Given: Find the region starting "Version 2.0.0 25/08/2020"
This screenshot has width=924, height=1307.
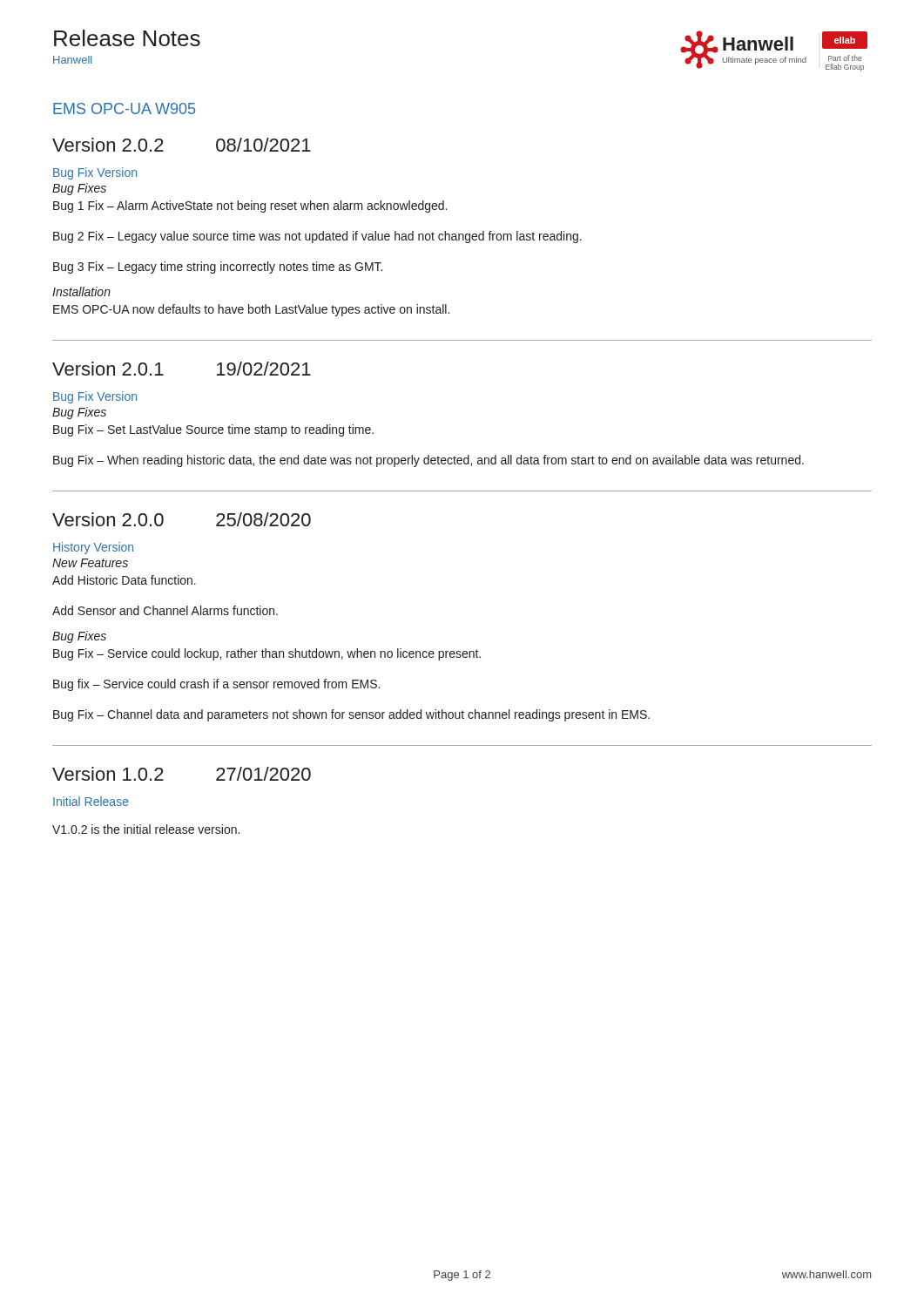Looking at the screenshot, I should coord(109,518).
